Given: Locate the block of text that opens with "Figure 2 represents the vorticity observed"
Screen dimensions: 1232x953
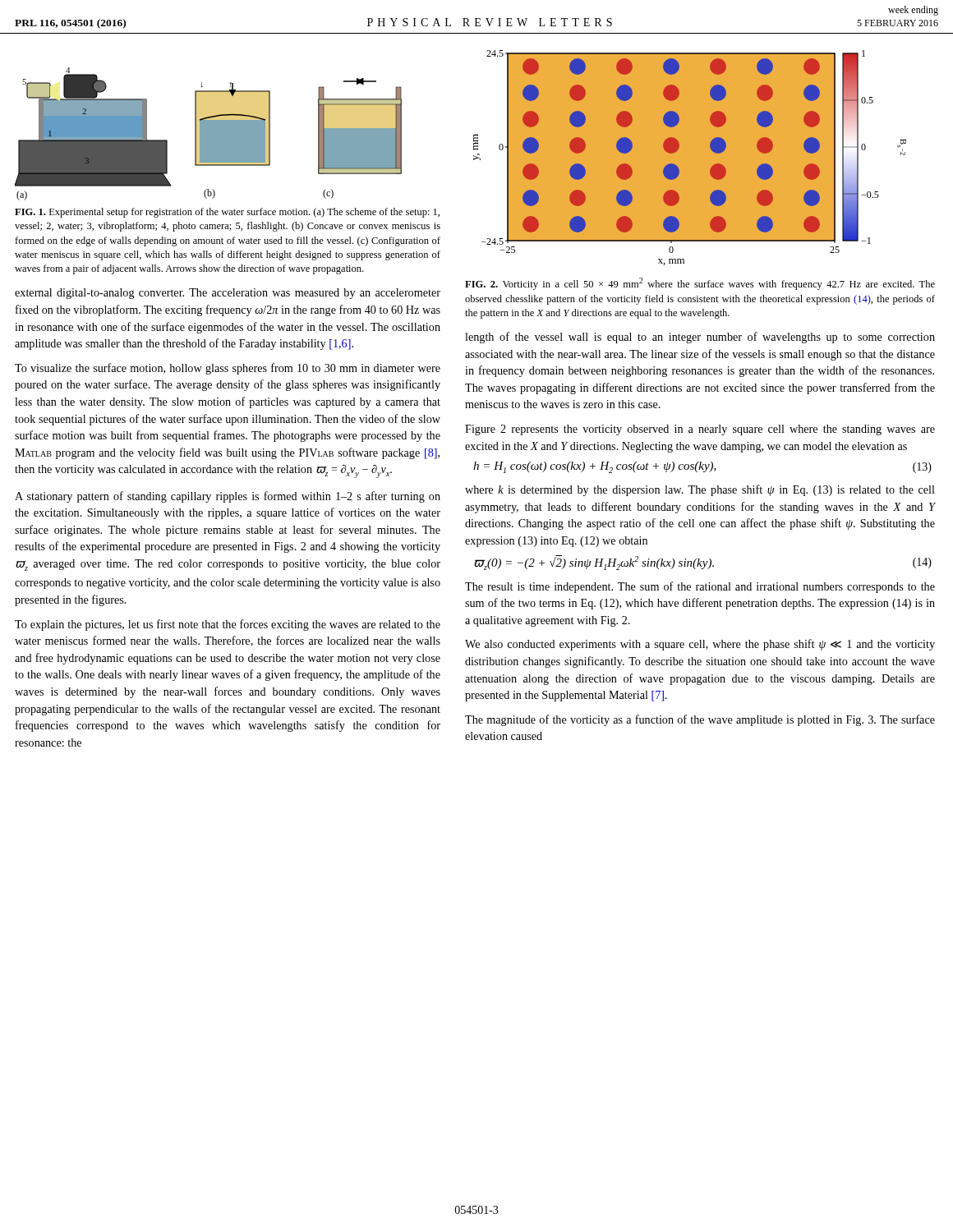Looking at the screenshot, I should [700, 437].
